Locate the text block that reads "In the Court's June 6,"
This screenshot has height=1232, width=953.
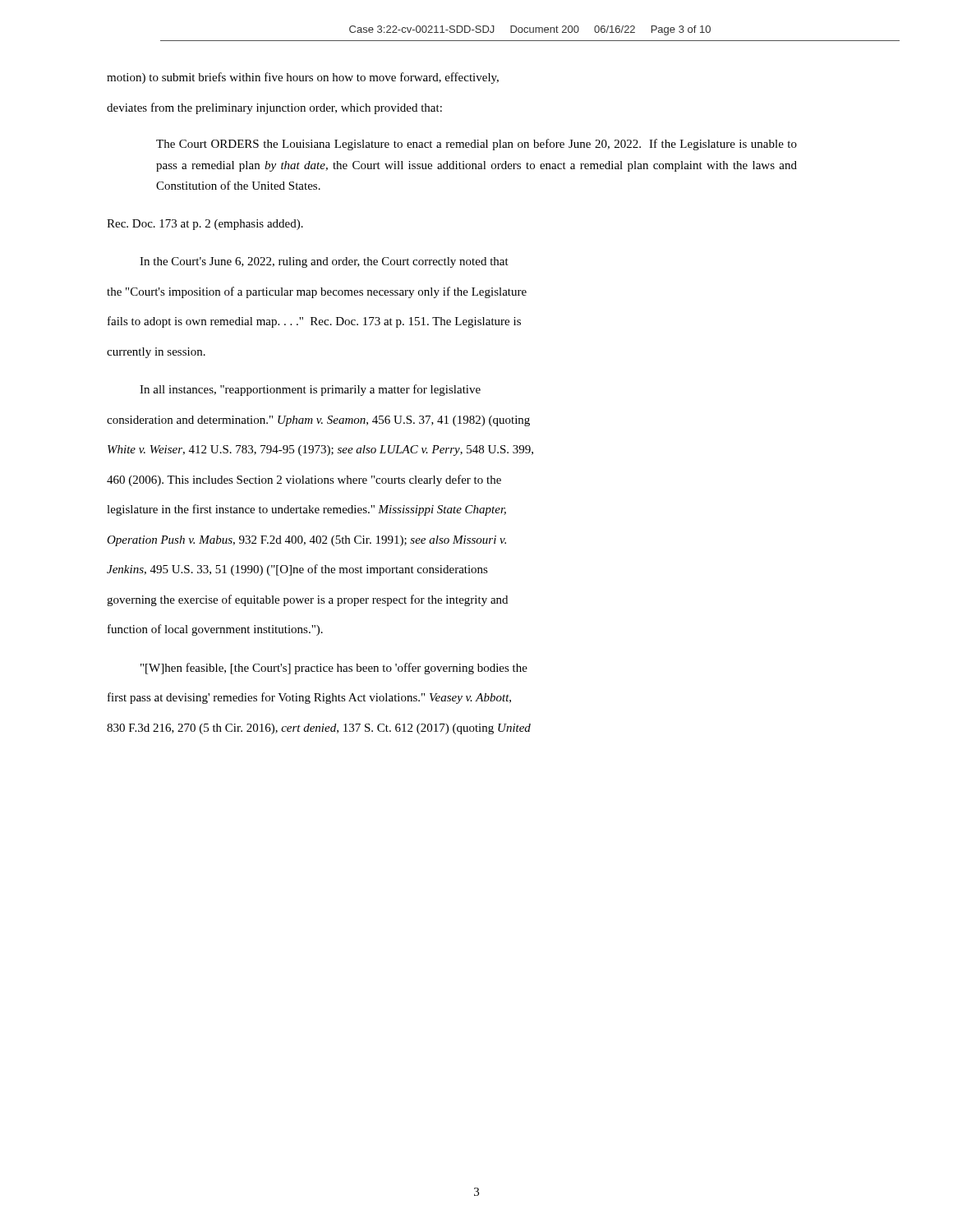476,306
